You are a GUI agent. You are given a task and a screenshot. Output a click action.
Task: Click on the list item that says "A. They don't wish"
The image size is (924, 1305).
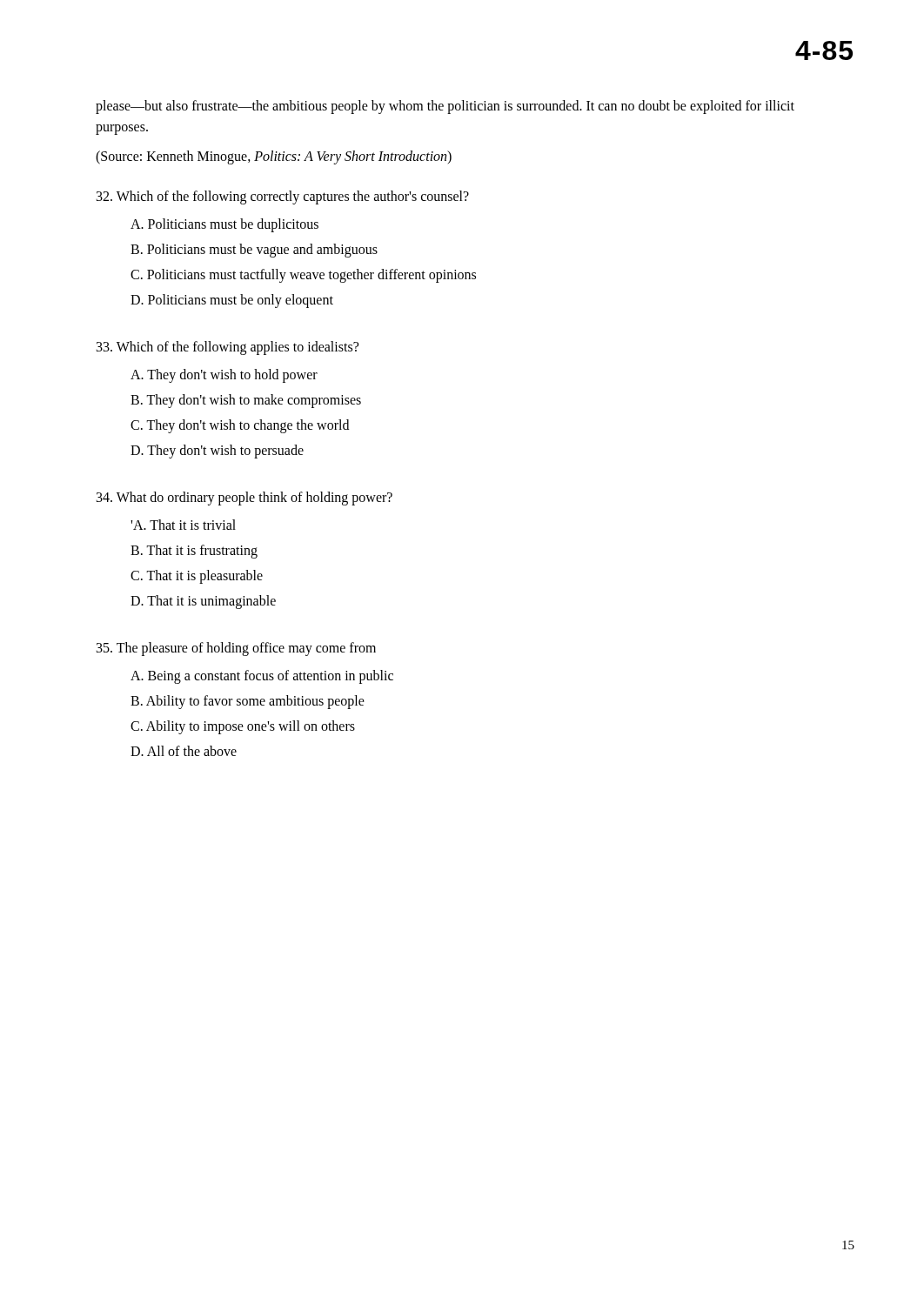pos(224,375)
